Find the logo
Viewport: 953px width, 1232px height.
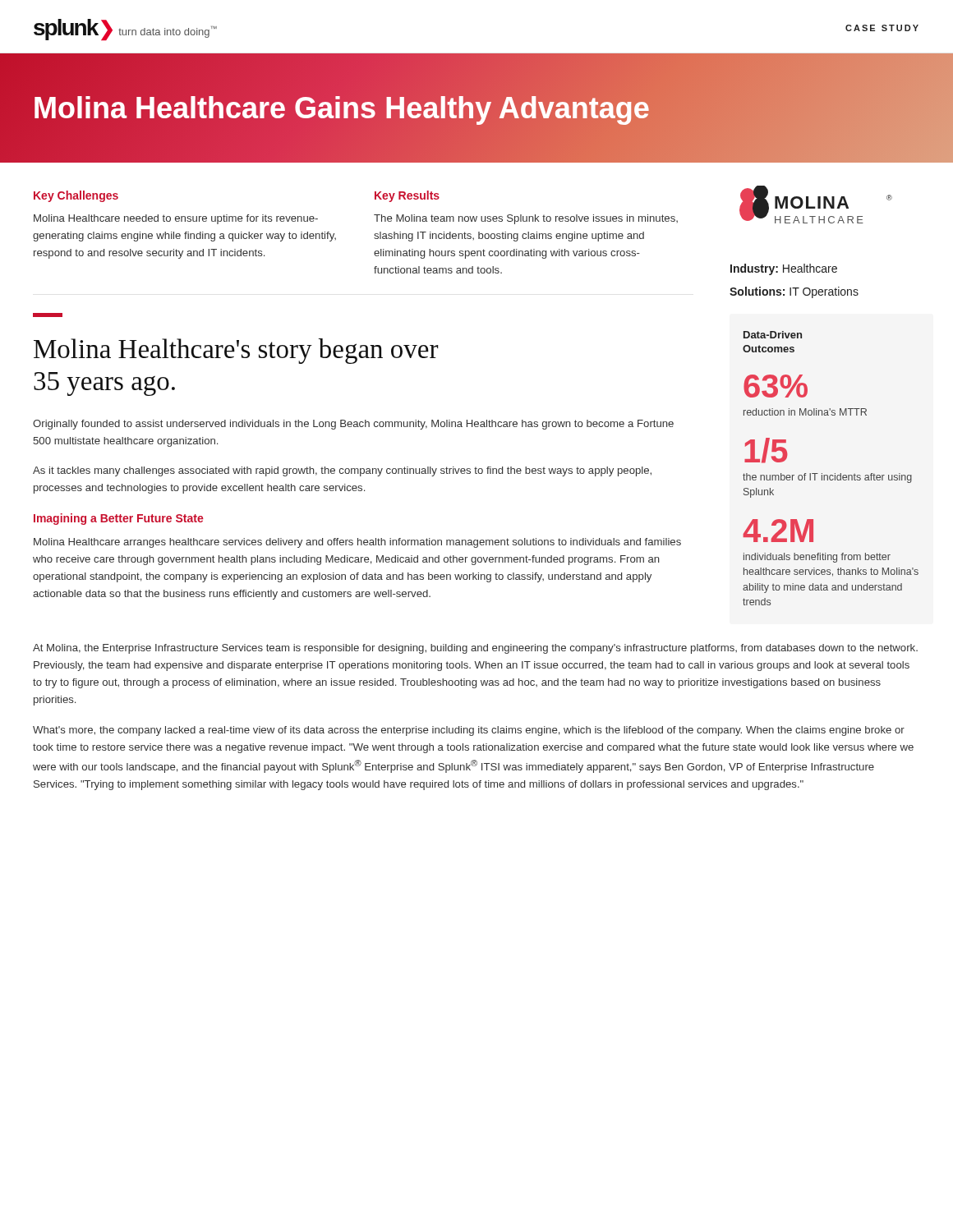click(831, 215)
